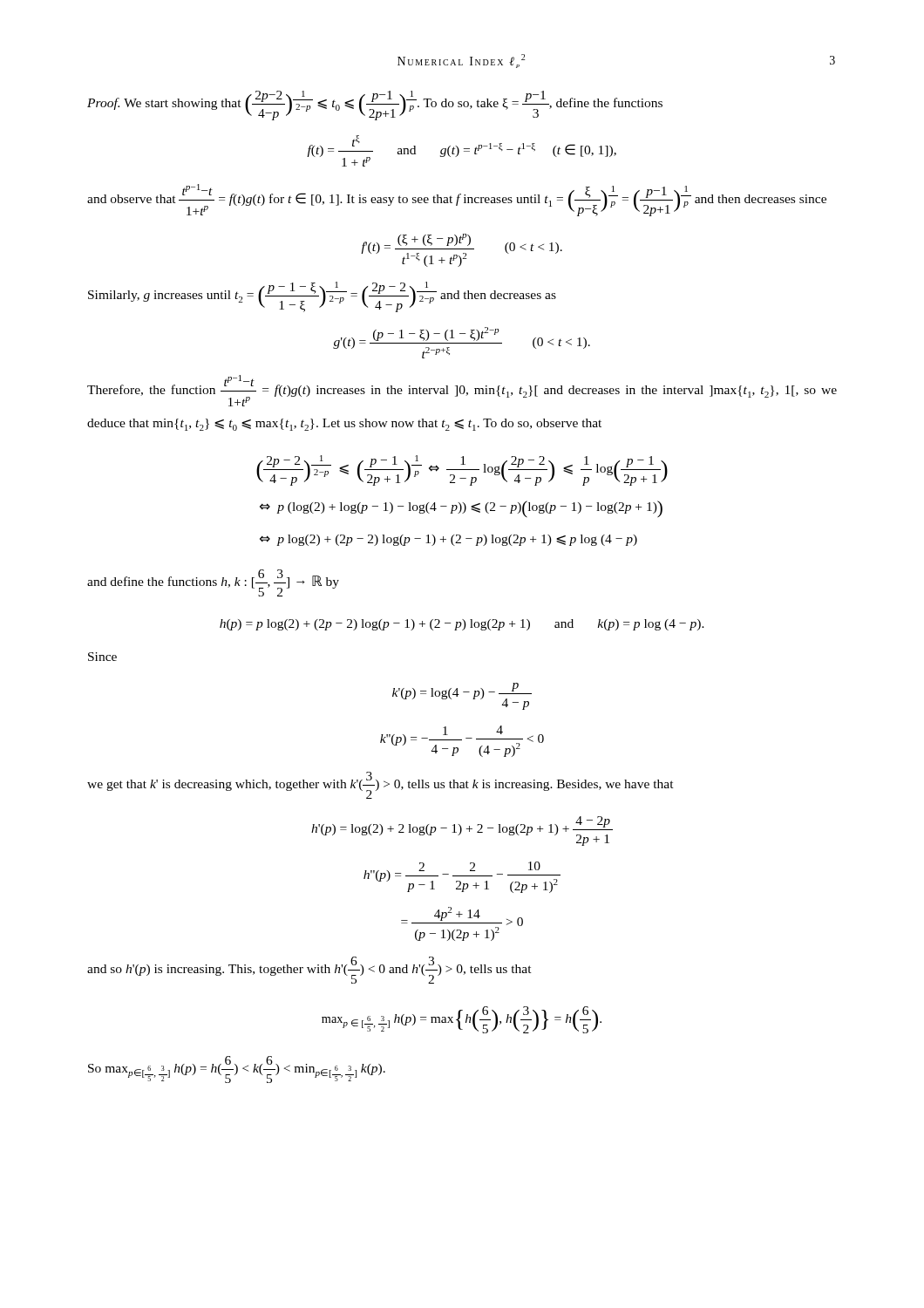The image size is (924, 1308).
Task: Locate the passage starting "(2p − 24"
Action: pos(462,500)
